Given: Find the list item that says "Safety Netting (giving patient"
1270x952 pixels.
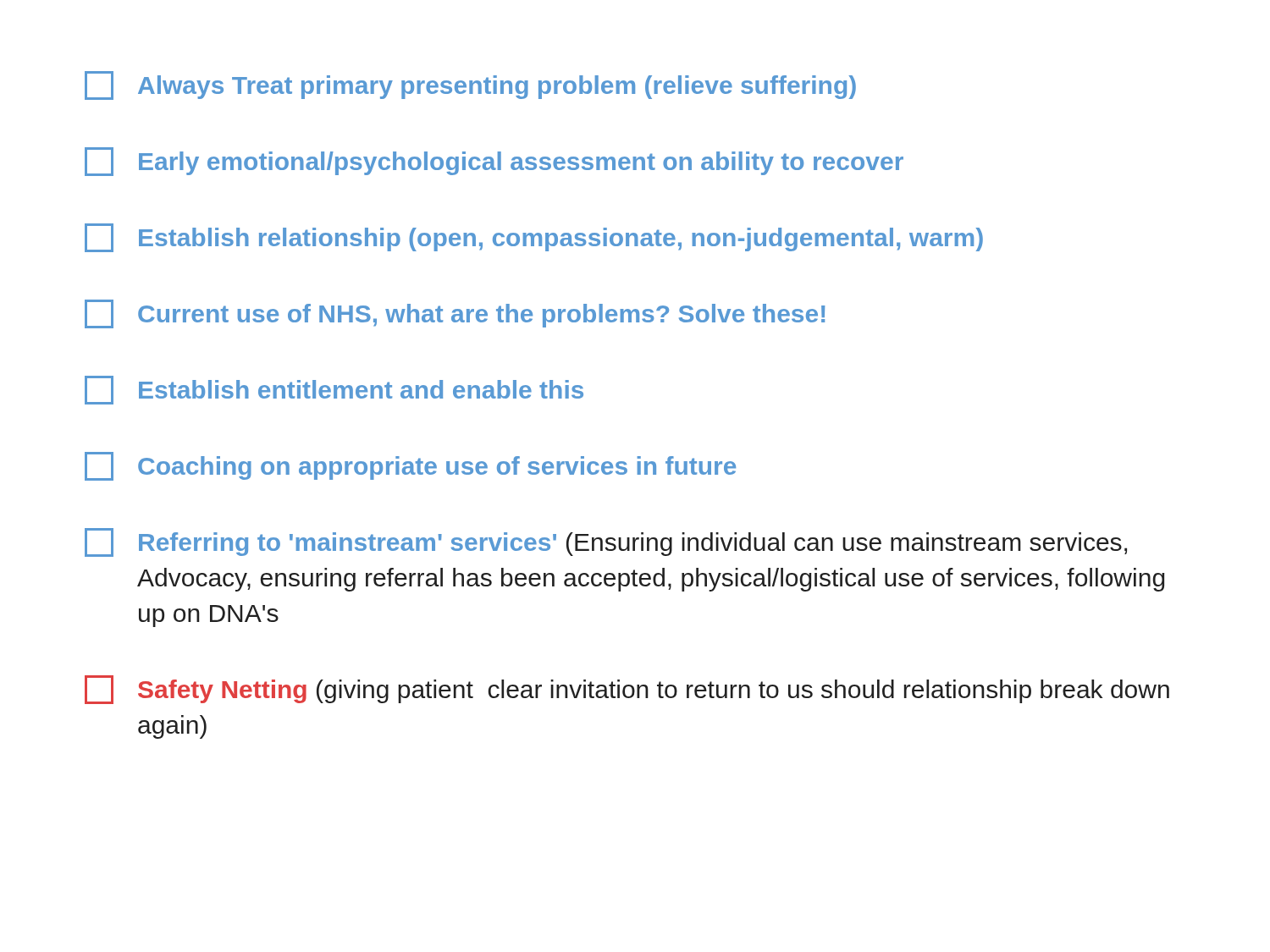Looking at the screenshot, I should pyautogui.click(x=635, y=707).
